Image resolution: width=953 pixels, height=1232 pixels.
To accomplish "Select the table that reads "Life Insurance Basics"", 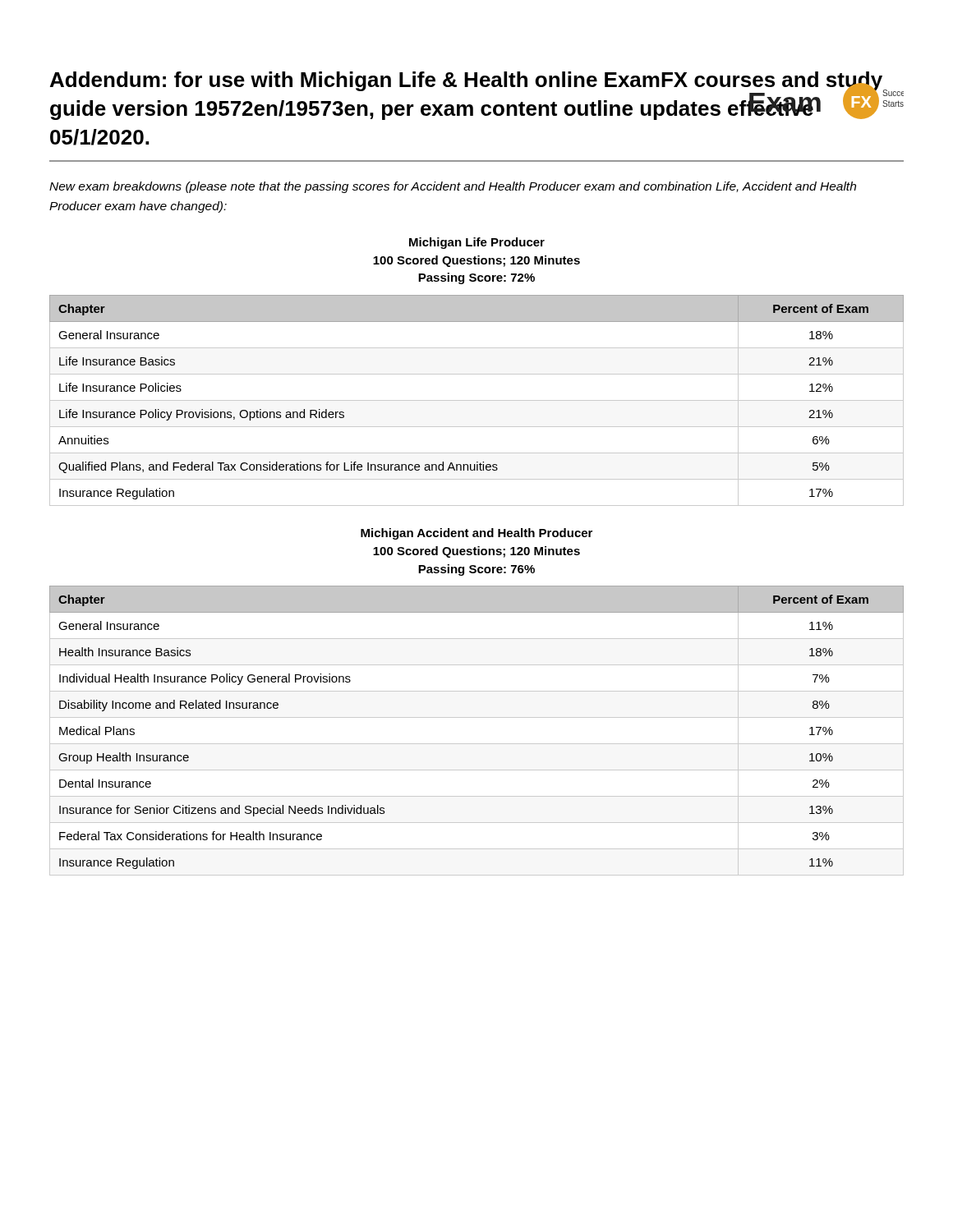I will tap(476, 400).
